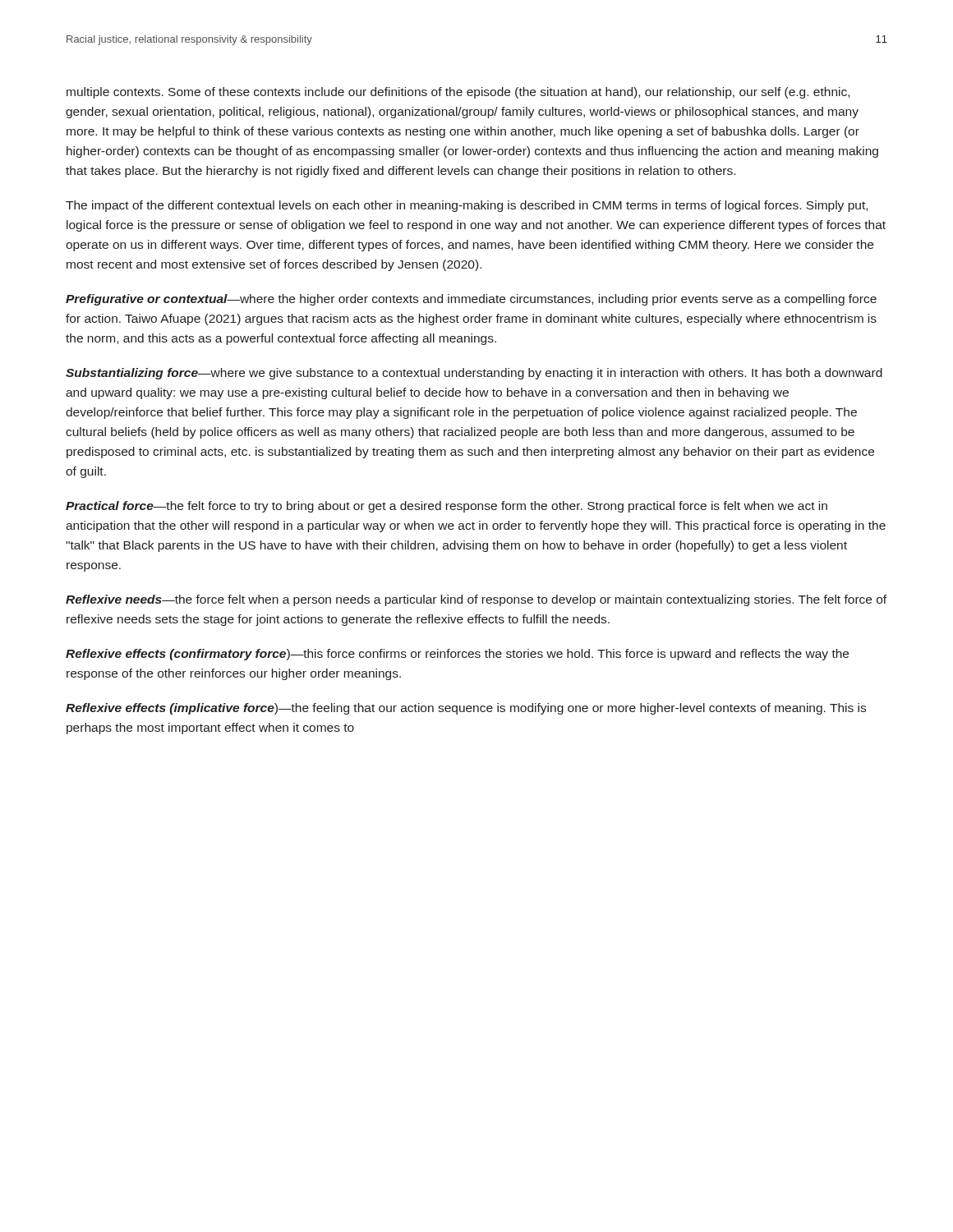
Task: Point to the block beginning "multiple contexts. Some of these contexts"
Action: 472,131
